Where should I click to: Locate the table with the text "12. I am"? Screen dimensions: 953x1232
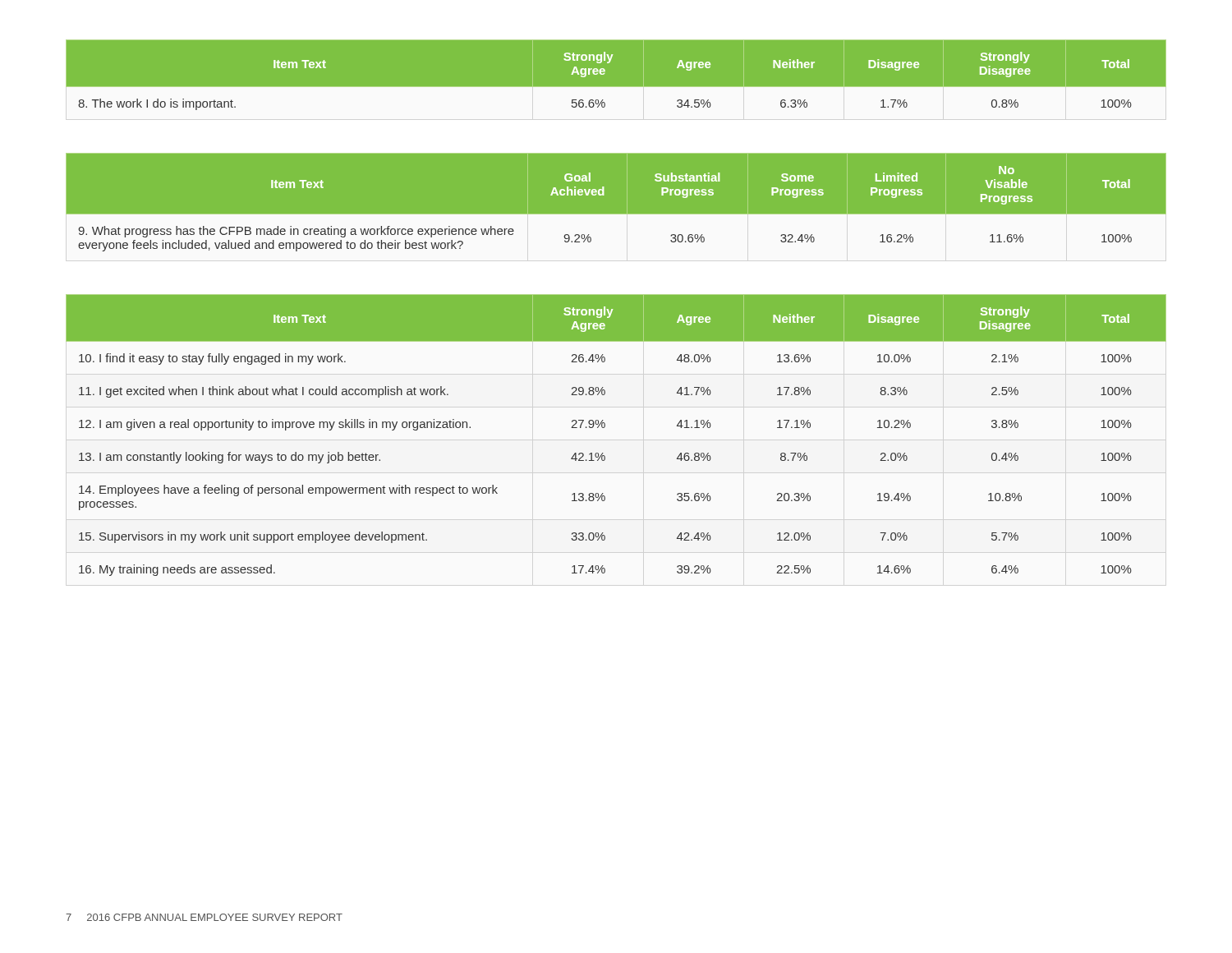(616, 440)
